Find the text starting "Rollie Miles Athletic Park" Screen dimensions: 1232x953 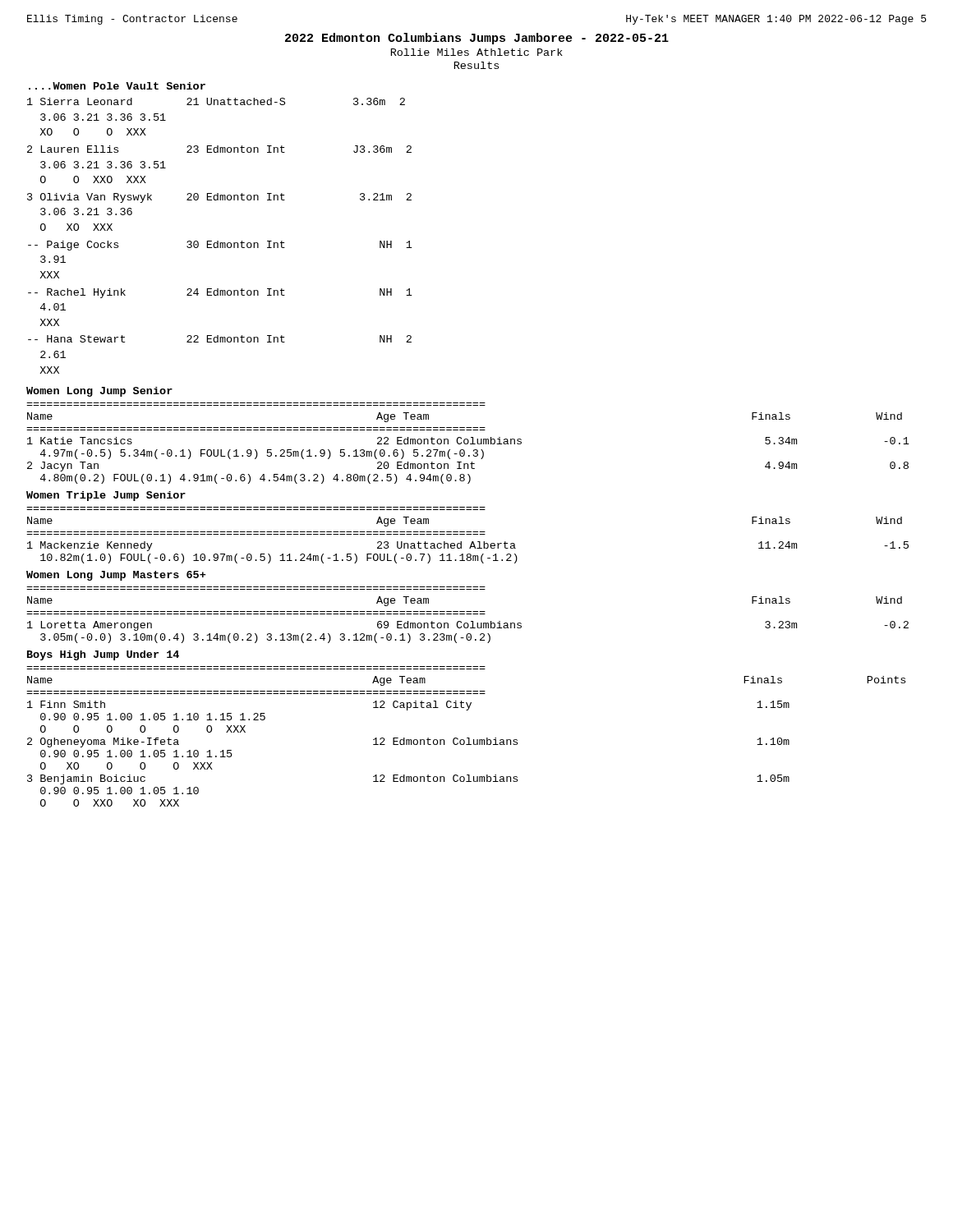(476, 53)
